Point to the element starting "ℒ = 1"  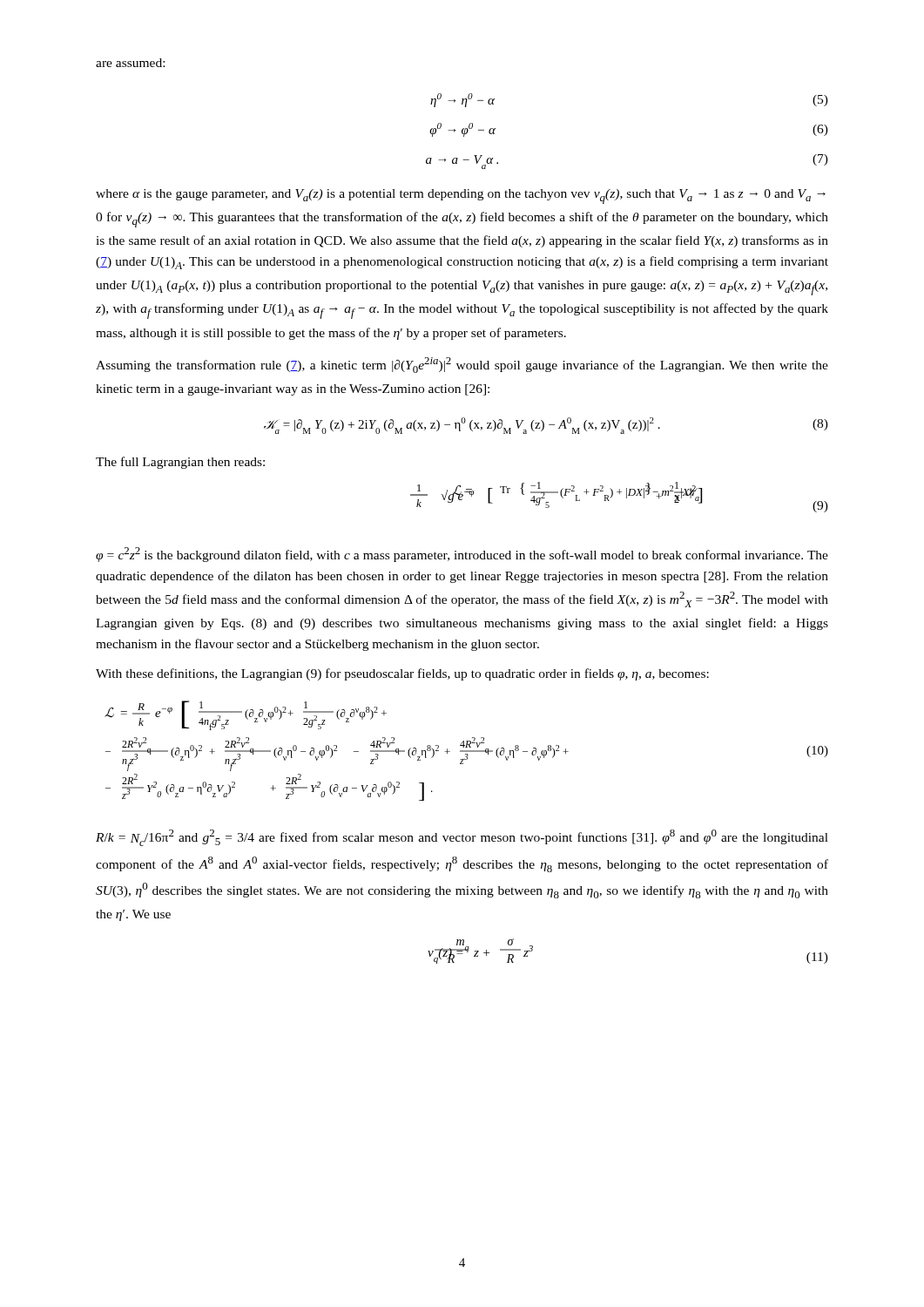(462, 505)
